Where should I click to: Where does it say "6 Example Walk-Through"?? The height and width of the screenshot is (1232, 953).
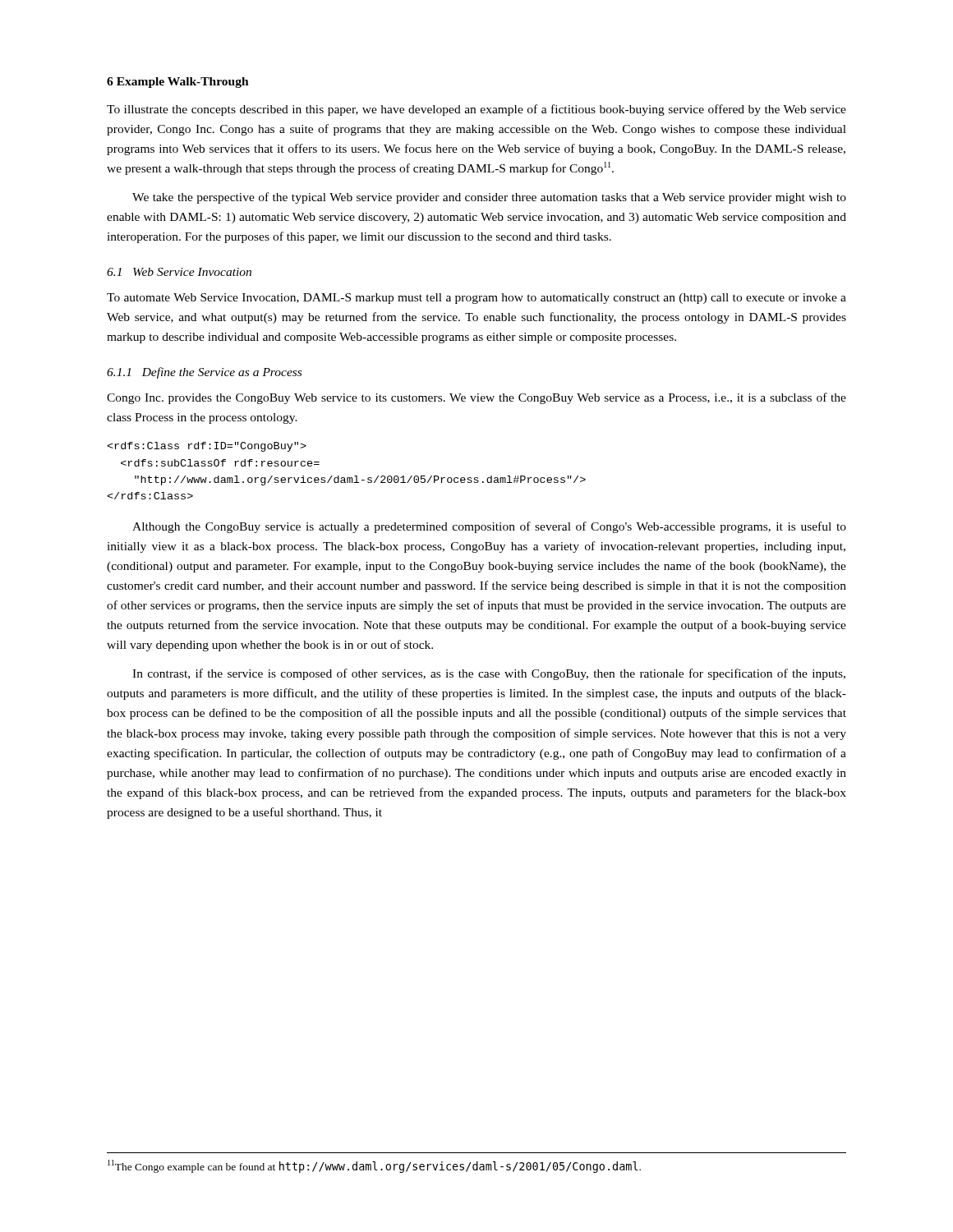point(178,81)
